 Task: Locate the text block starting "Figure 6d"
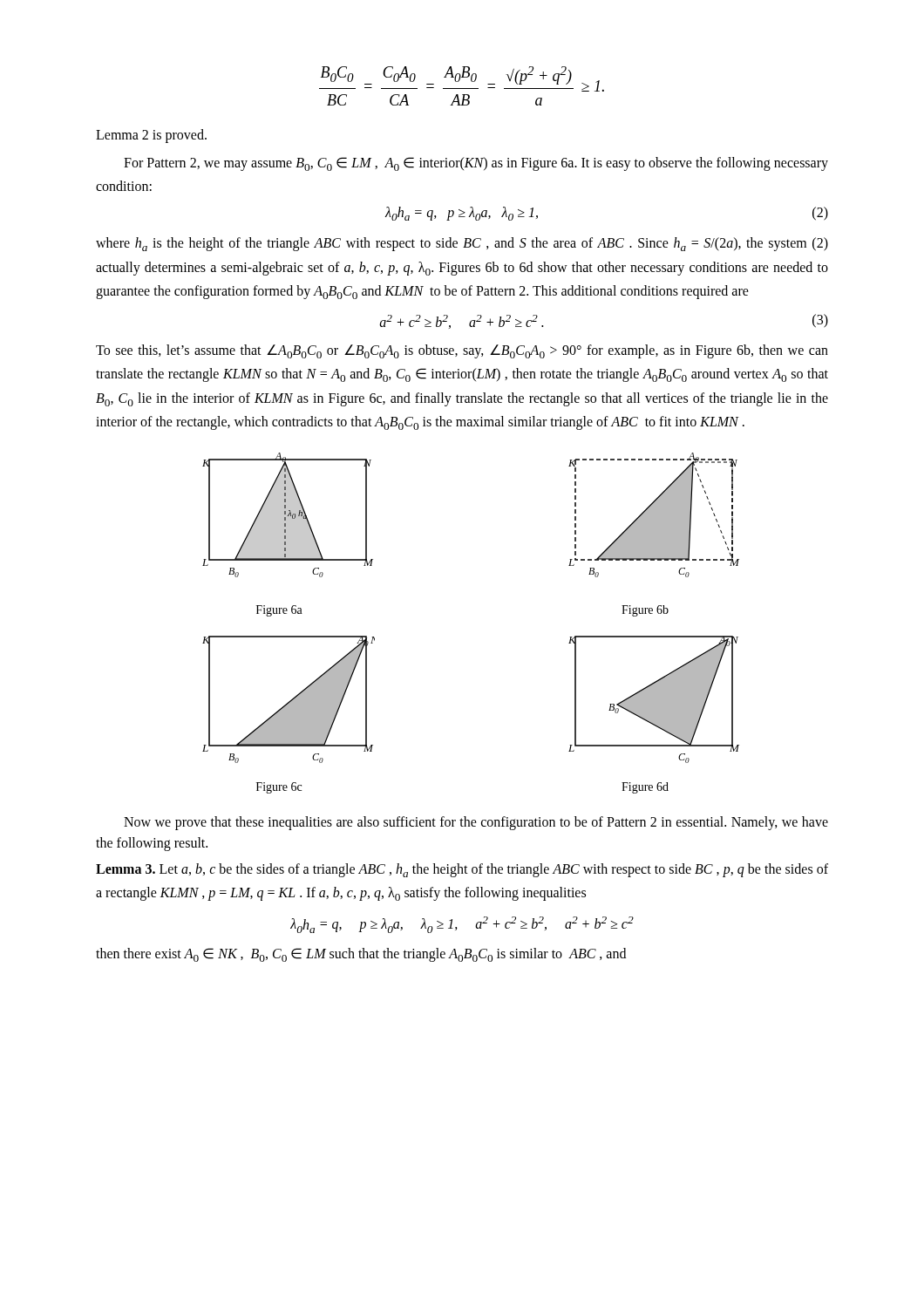645,787
